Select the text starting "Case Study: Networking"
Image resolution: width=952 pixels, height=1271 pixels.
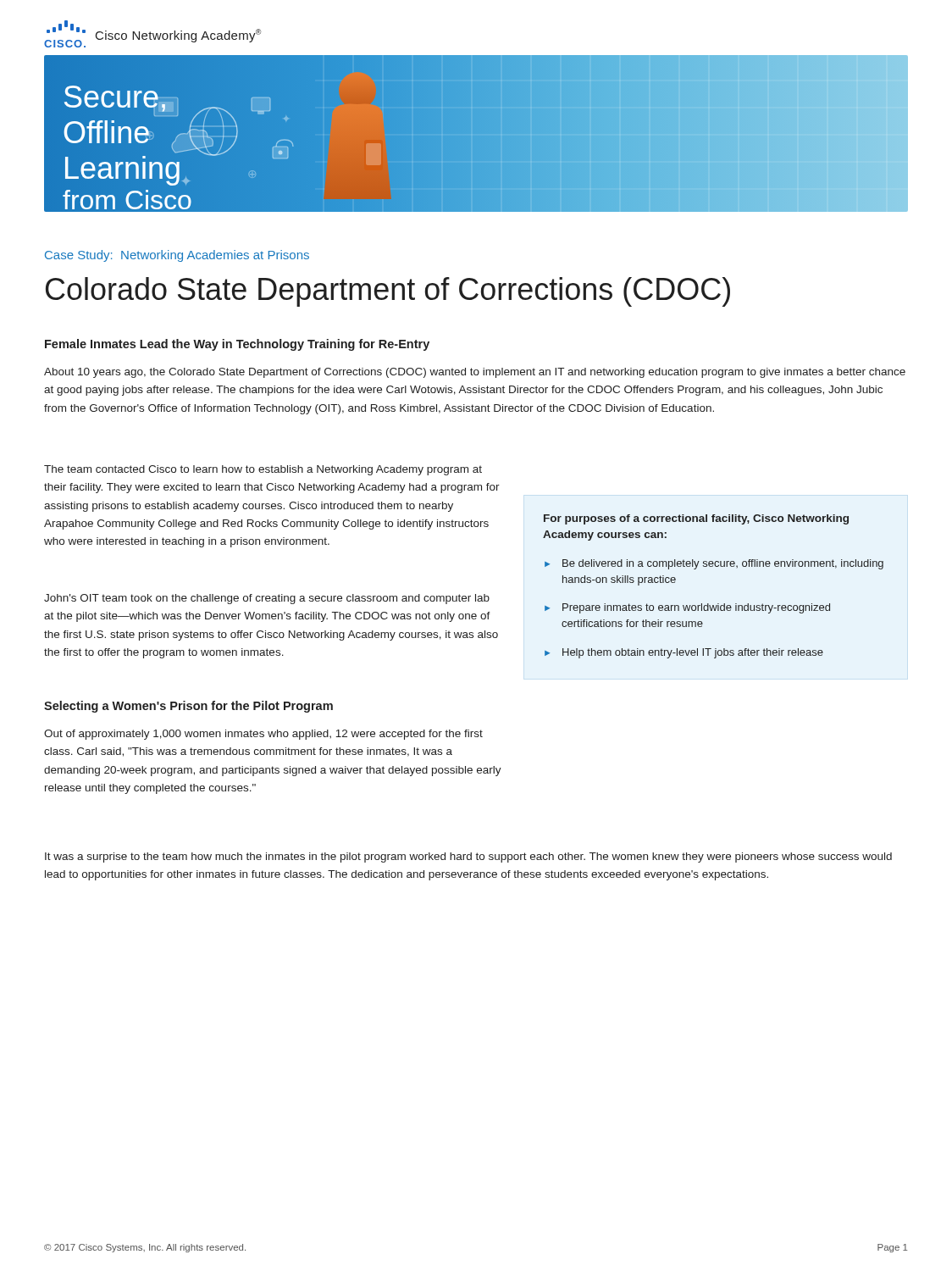[177, 255]
